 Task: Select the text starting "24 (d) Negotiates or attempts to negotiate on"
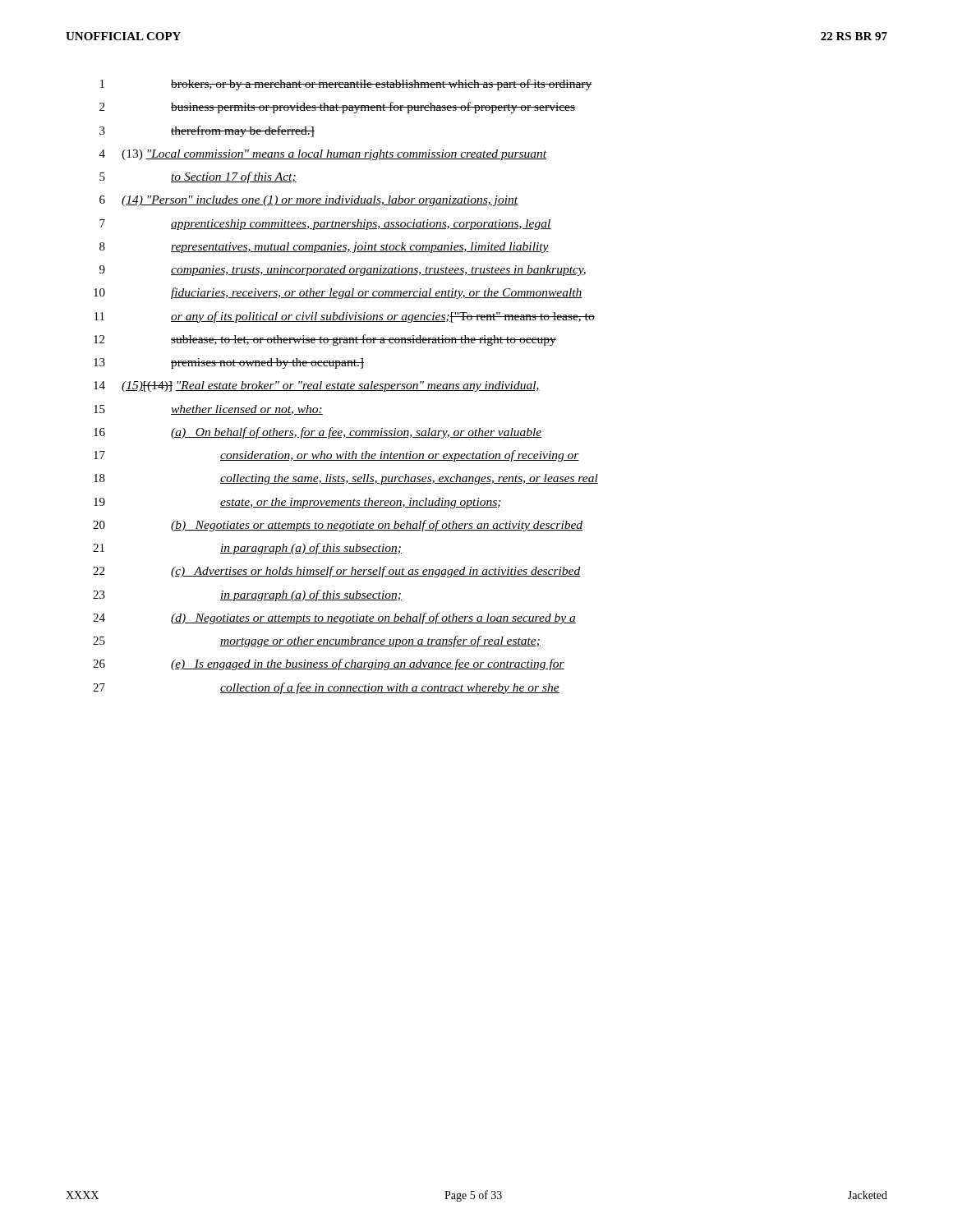pos(476,618)
